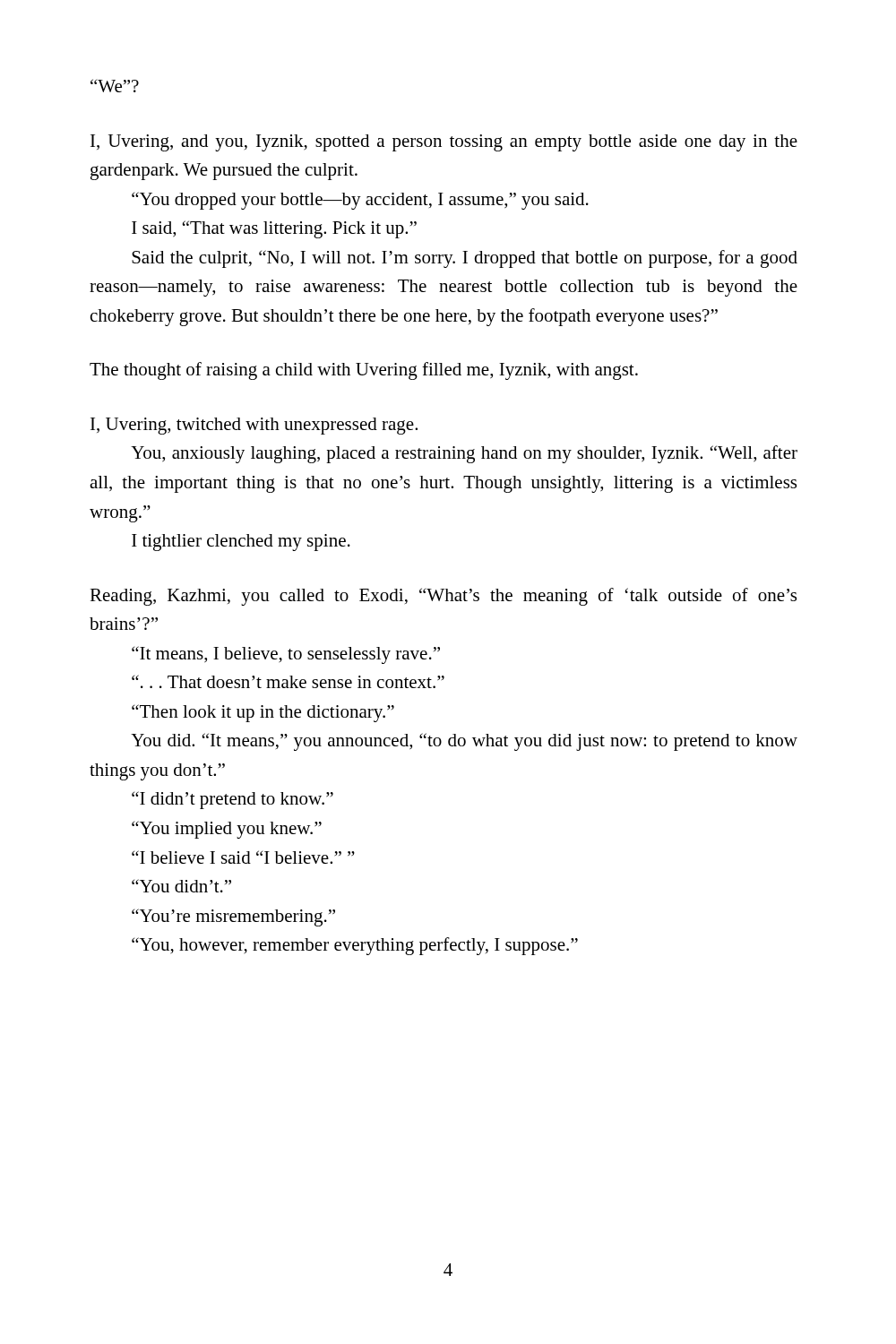Locate the block of text that opens with "You, anxiously laughing, placed a"
Image resolution: width=896 pixels, height=1344 pixels.
pos(444,482)
